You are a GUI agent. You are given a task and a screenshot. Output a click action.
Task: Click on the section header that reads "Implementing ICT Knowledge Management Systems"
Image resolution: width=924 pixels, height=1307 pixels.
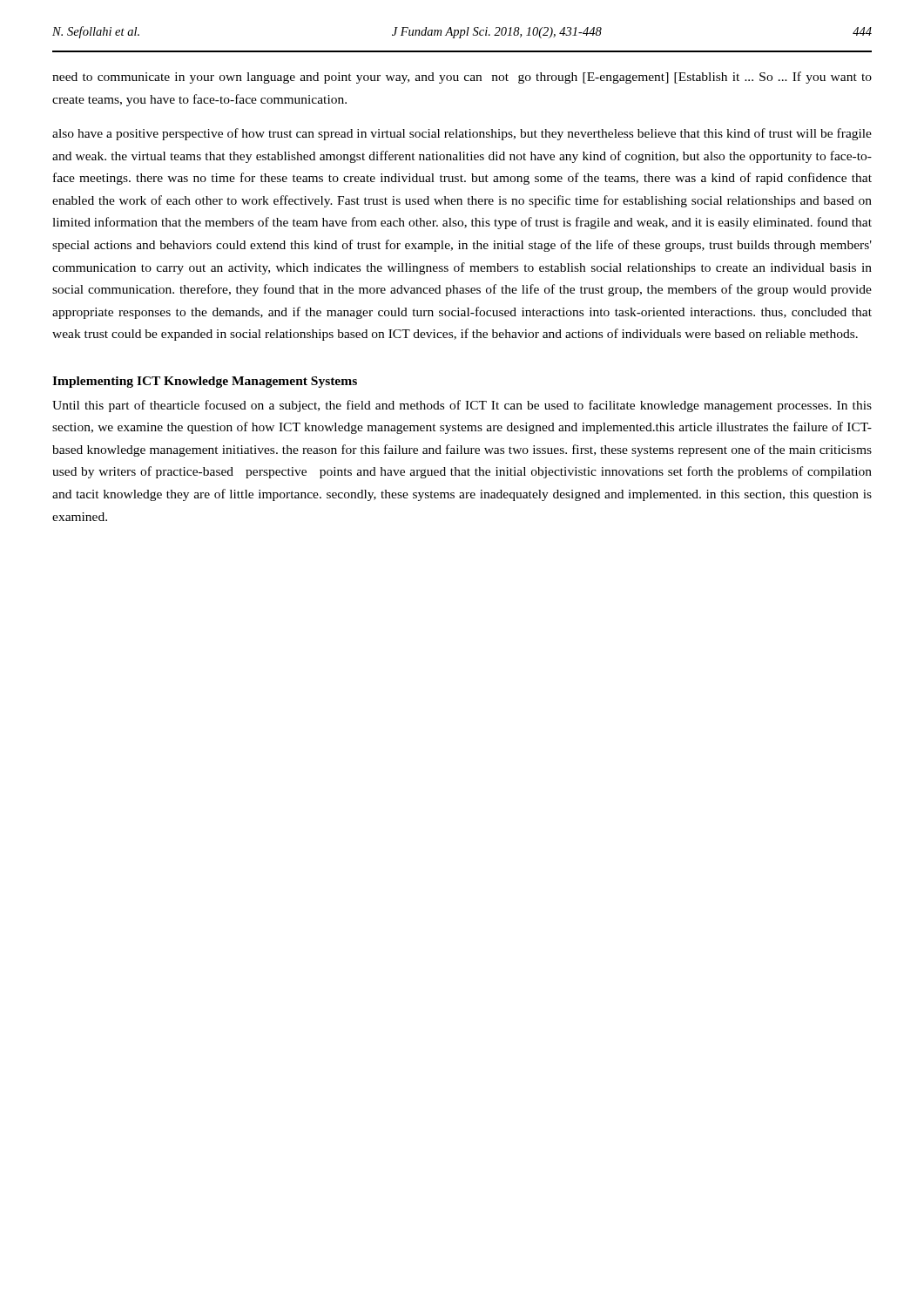[205, 380]
